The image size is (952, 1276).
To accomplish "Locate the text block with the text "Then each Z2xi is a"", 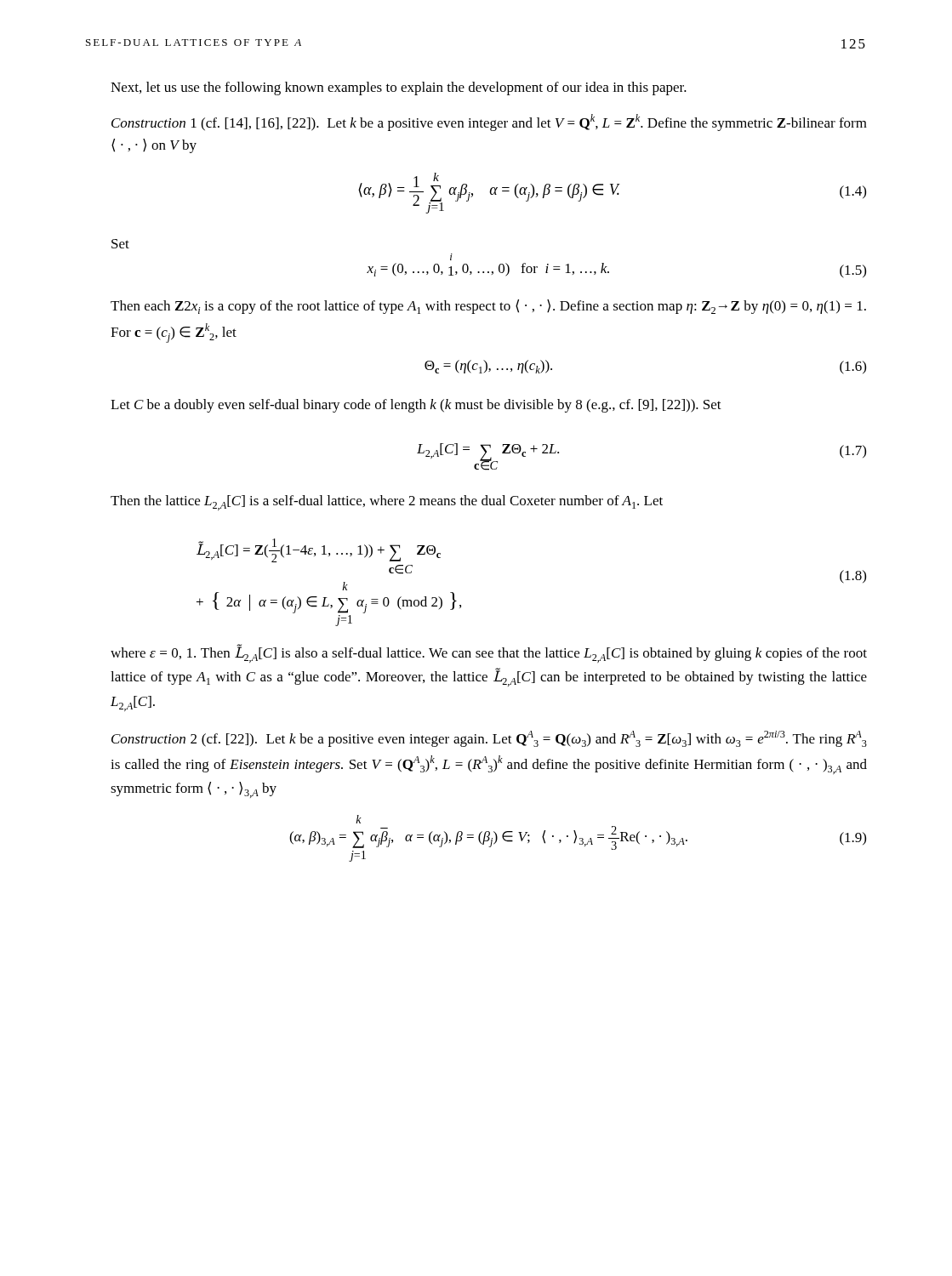I will point(489,320).
